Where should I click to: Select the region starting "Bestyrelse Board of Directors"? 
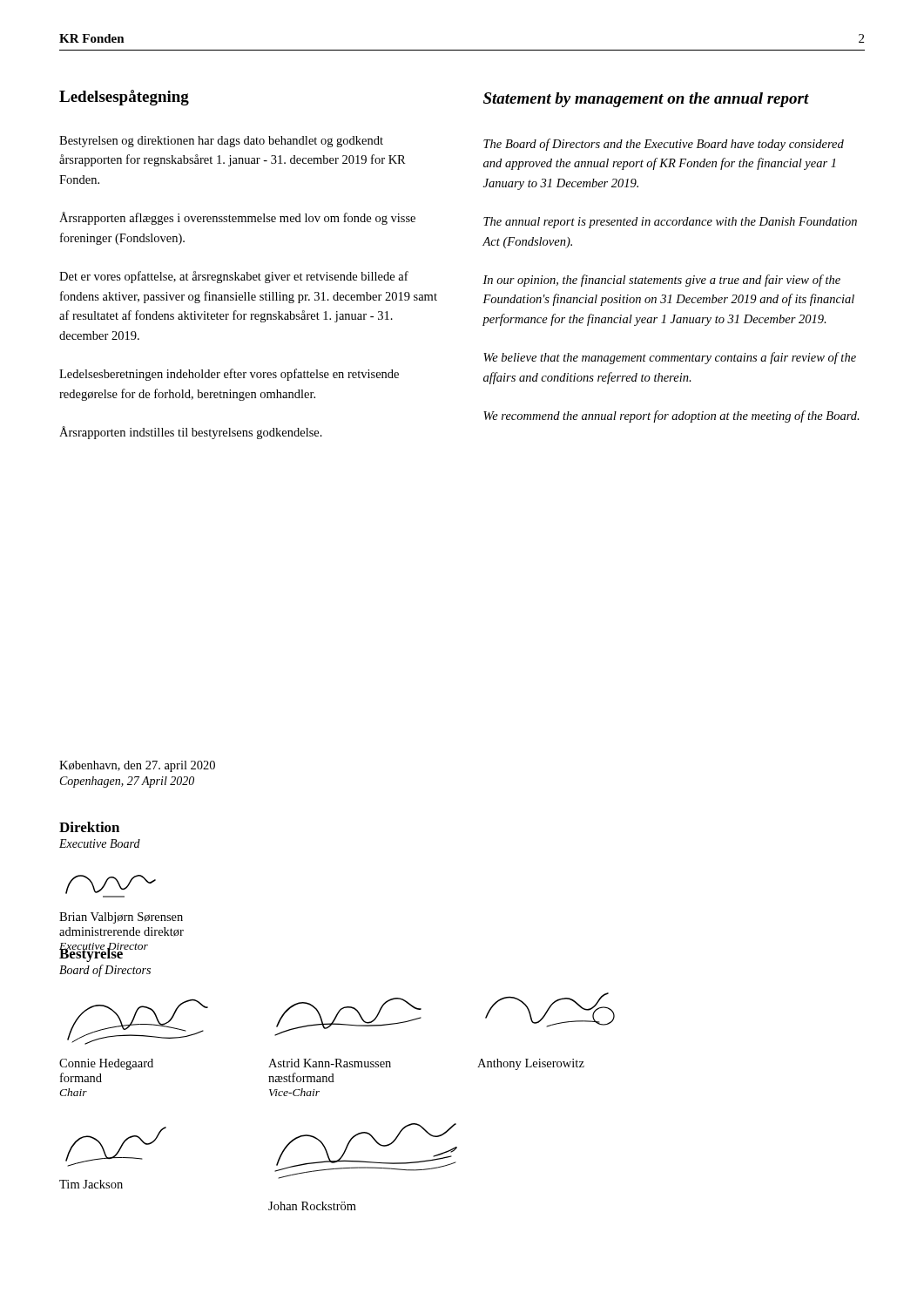[105, 961]
